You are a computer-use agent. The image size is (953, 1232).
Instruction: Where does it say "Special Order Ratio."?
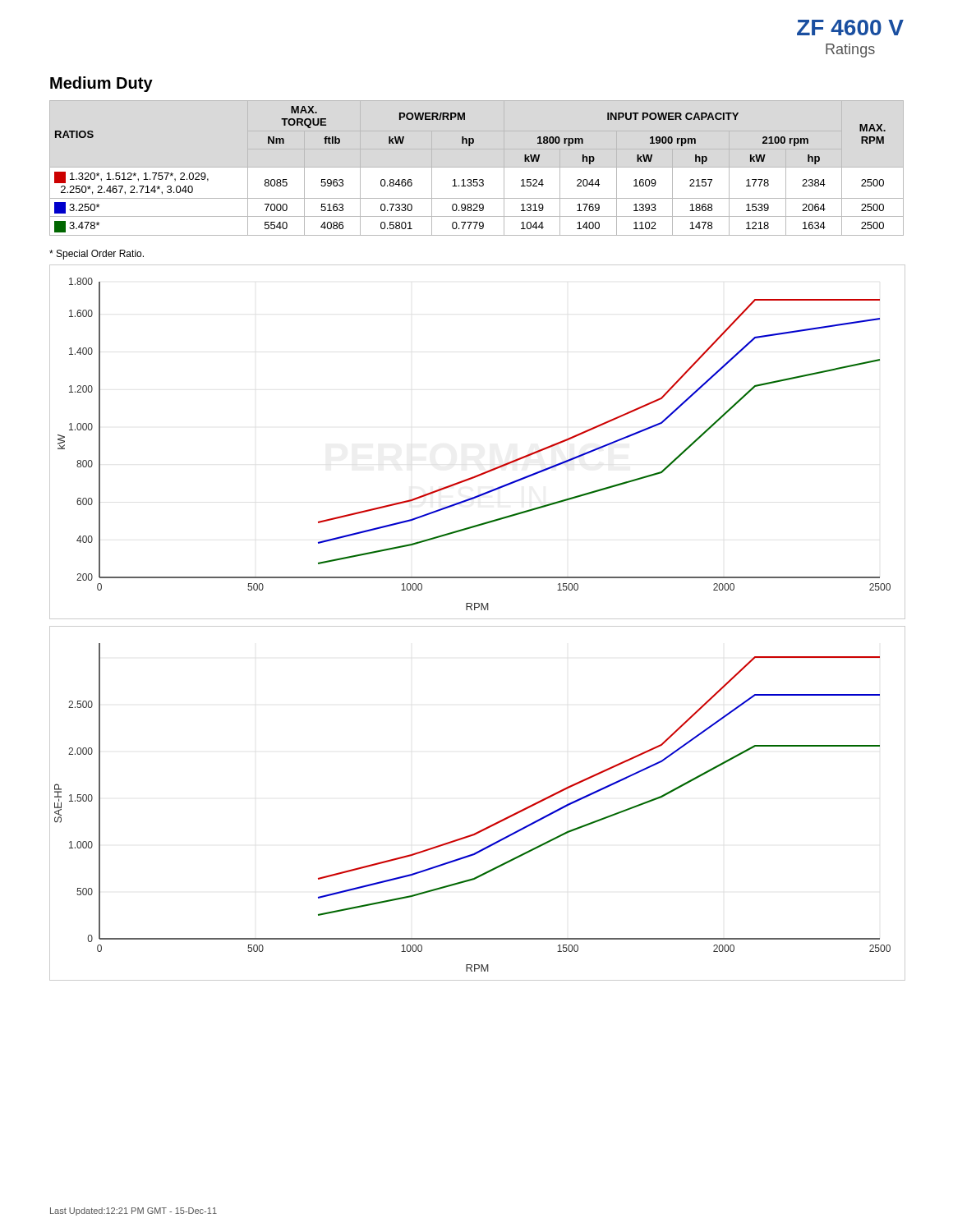pos(97,254)
